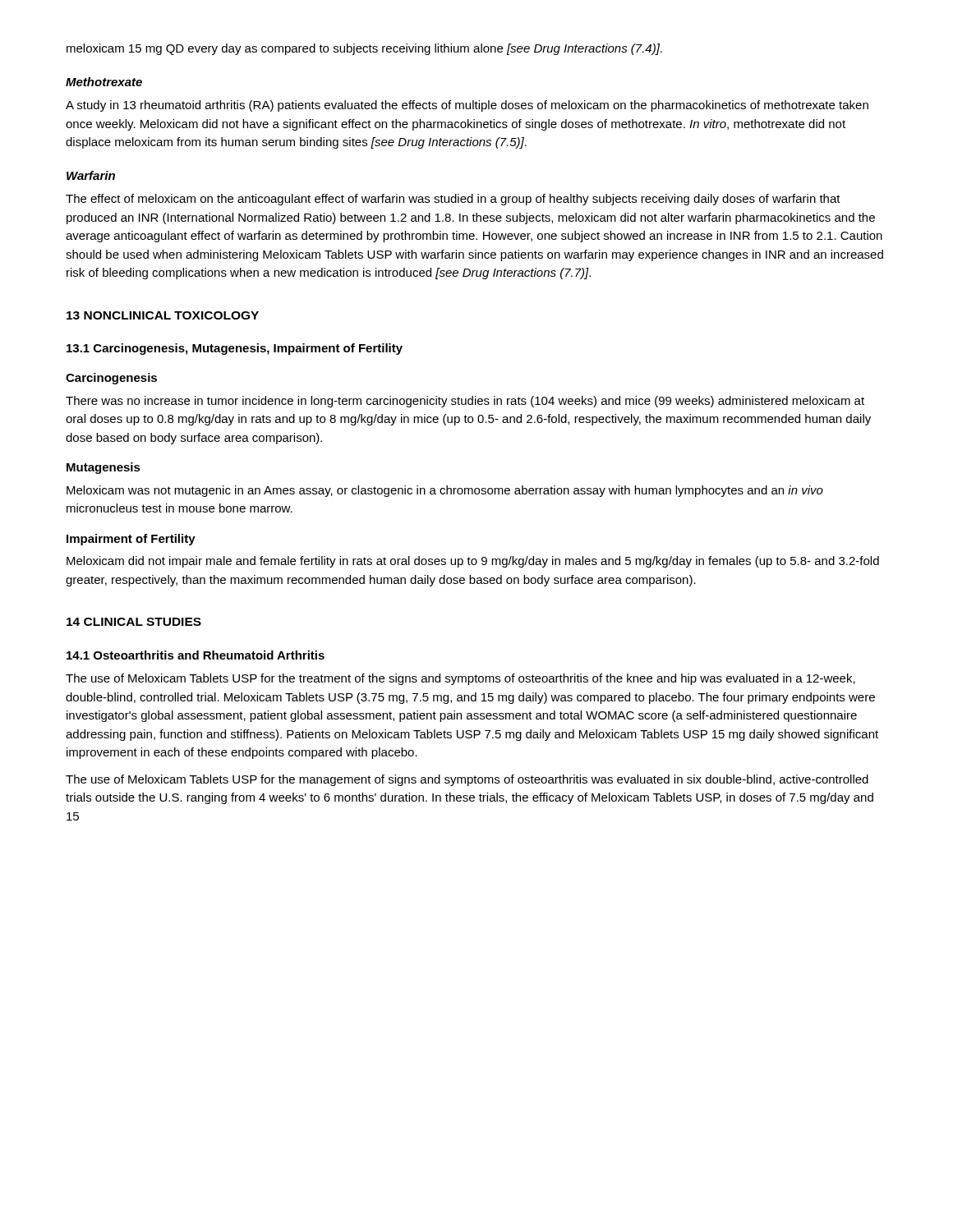Click the passage that begins "A study in 13"
The height and width of the screenshot is (1232, 953).
[x=476, y=124]
